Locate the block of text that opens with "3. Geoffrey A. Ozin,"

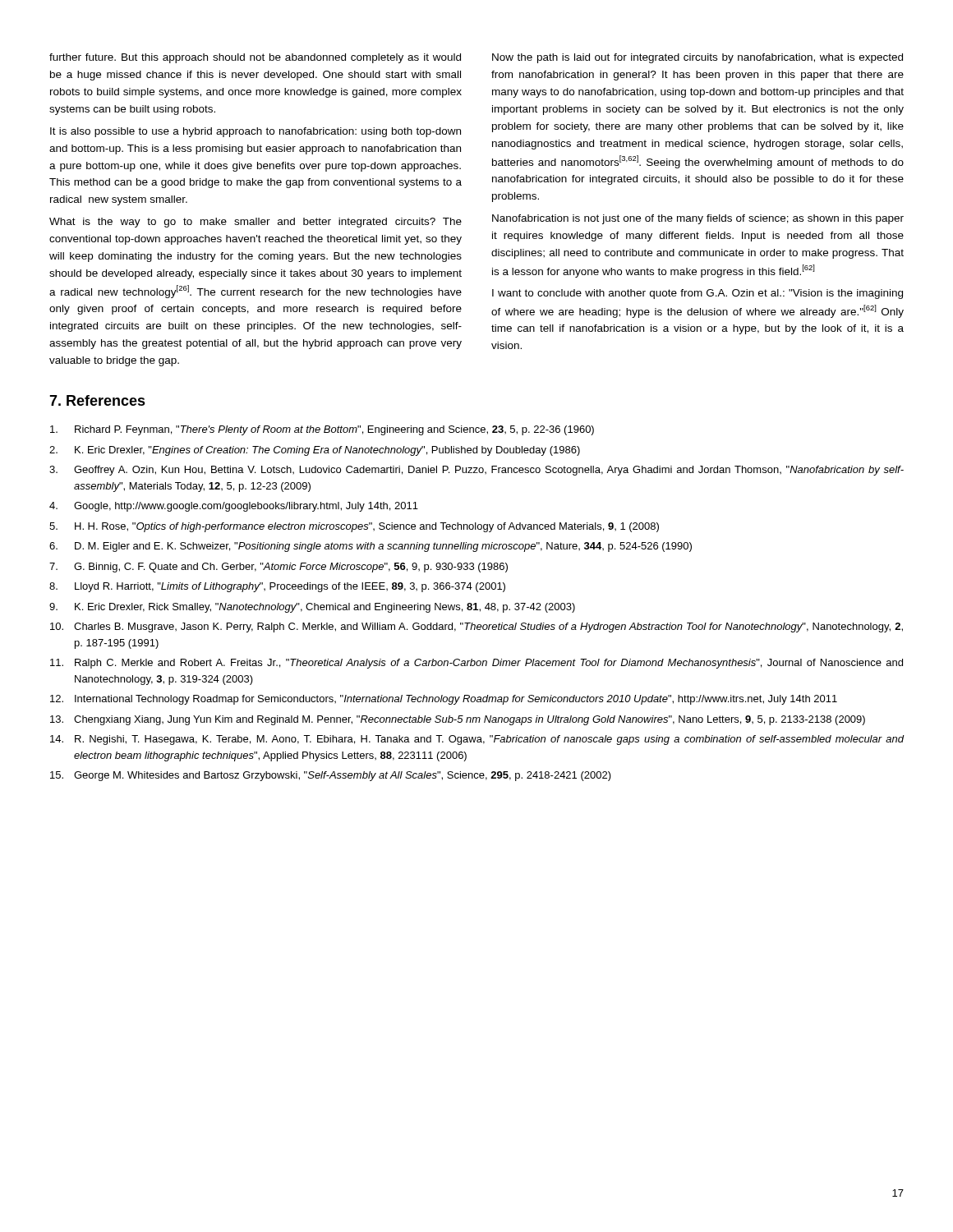click(476, 478)
